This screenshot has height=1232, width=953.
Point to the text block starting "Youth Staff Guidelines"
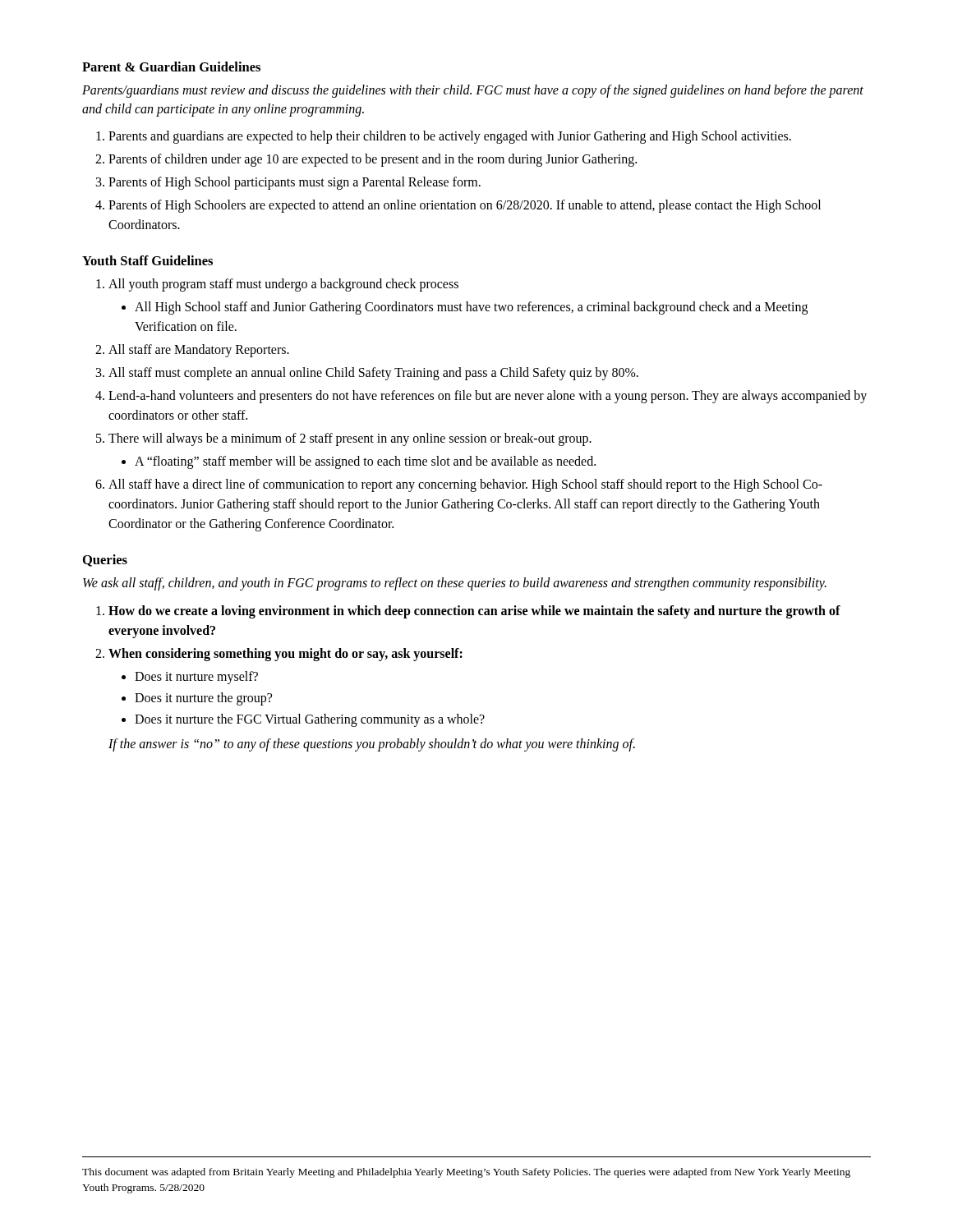coord(148,261)
